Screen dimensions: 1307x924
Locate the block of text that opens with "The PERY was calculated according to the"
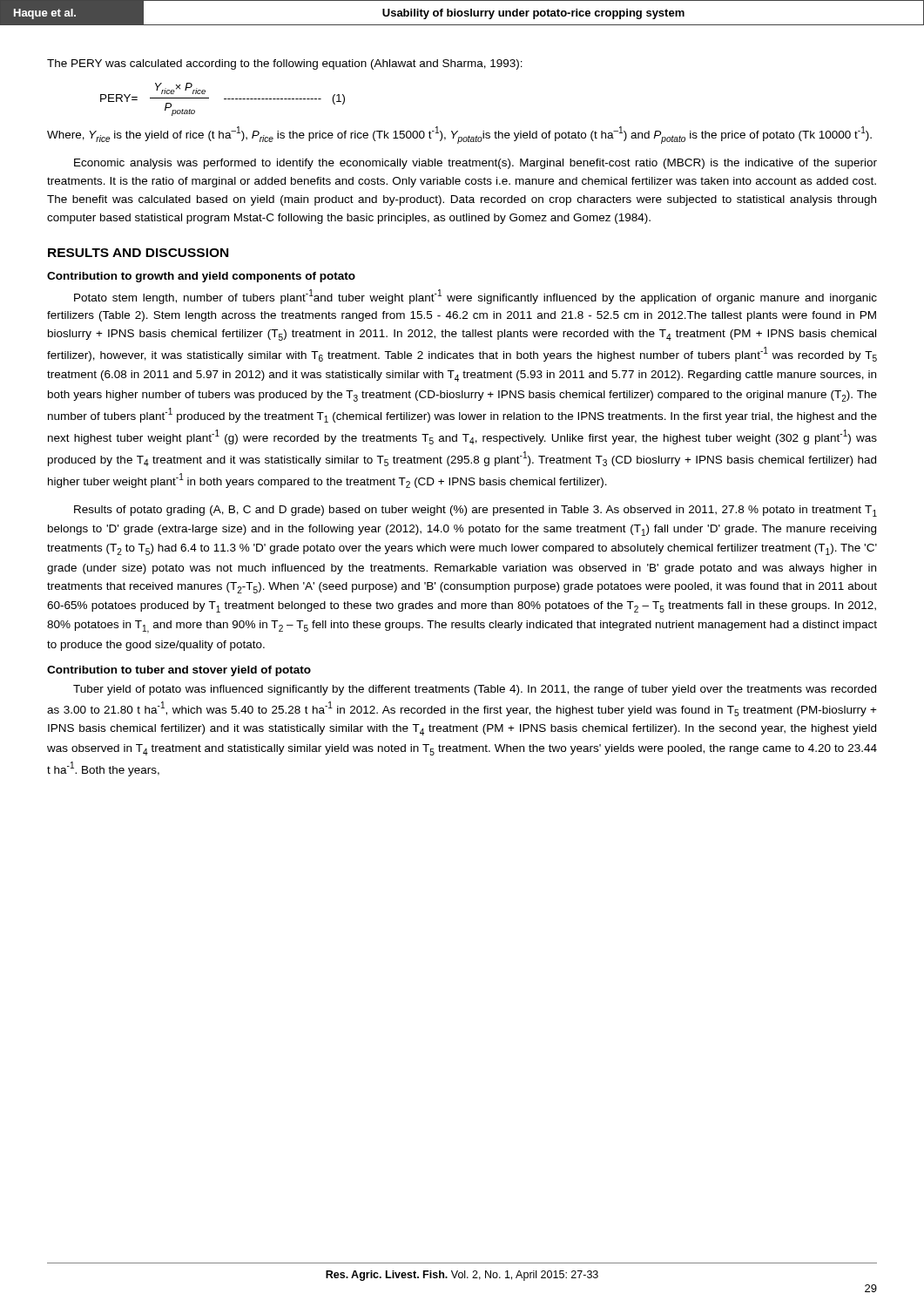pyautogui.click(x=285, y=63)
